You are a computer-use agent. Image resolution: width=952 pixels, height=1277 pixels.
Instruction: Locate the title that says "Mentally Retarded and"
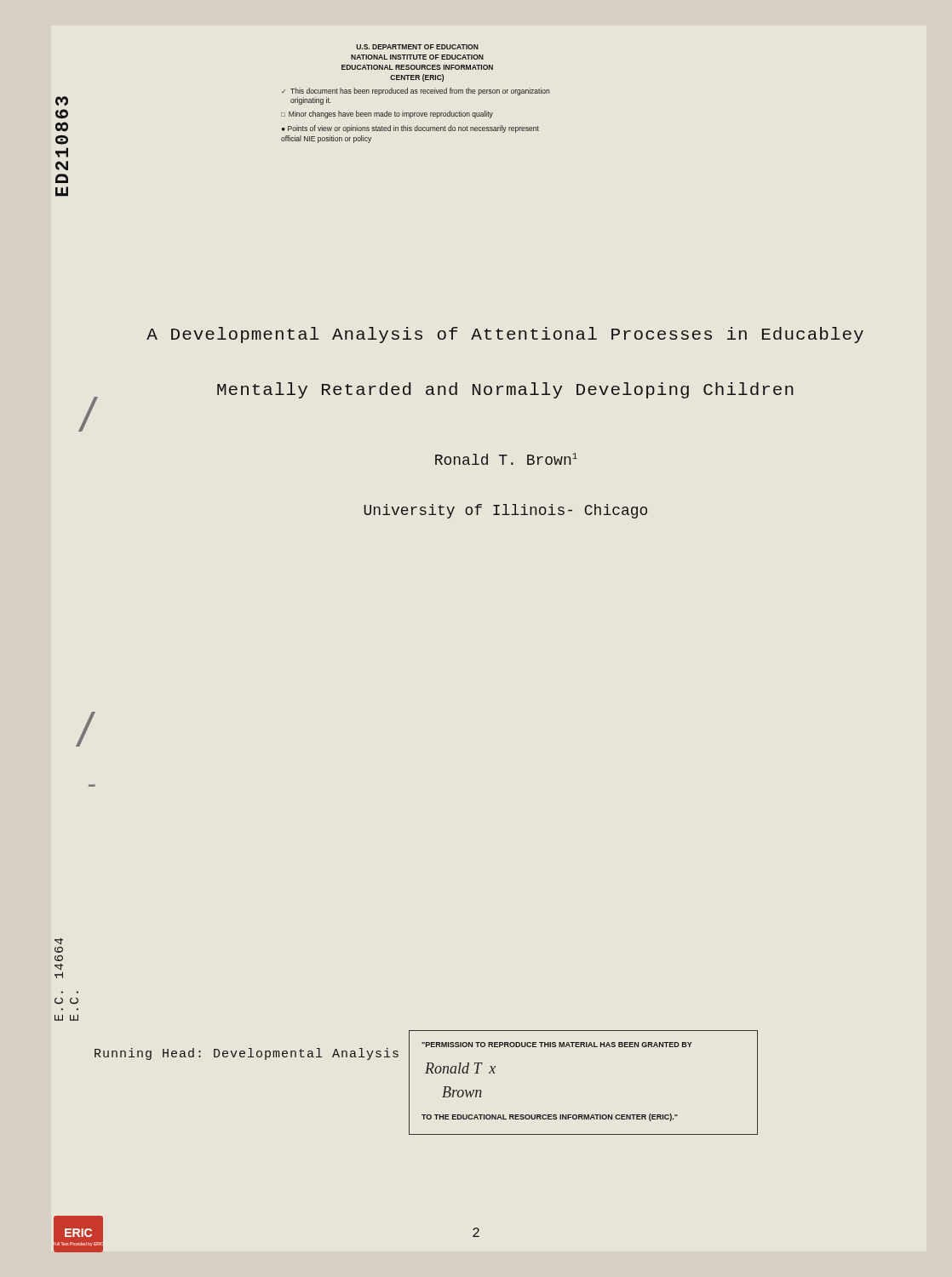(x=506, y=390)
